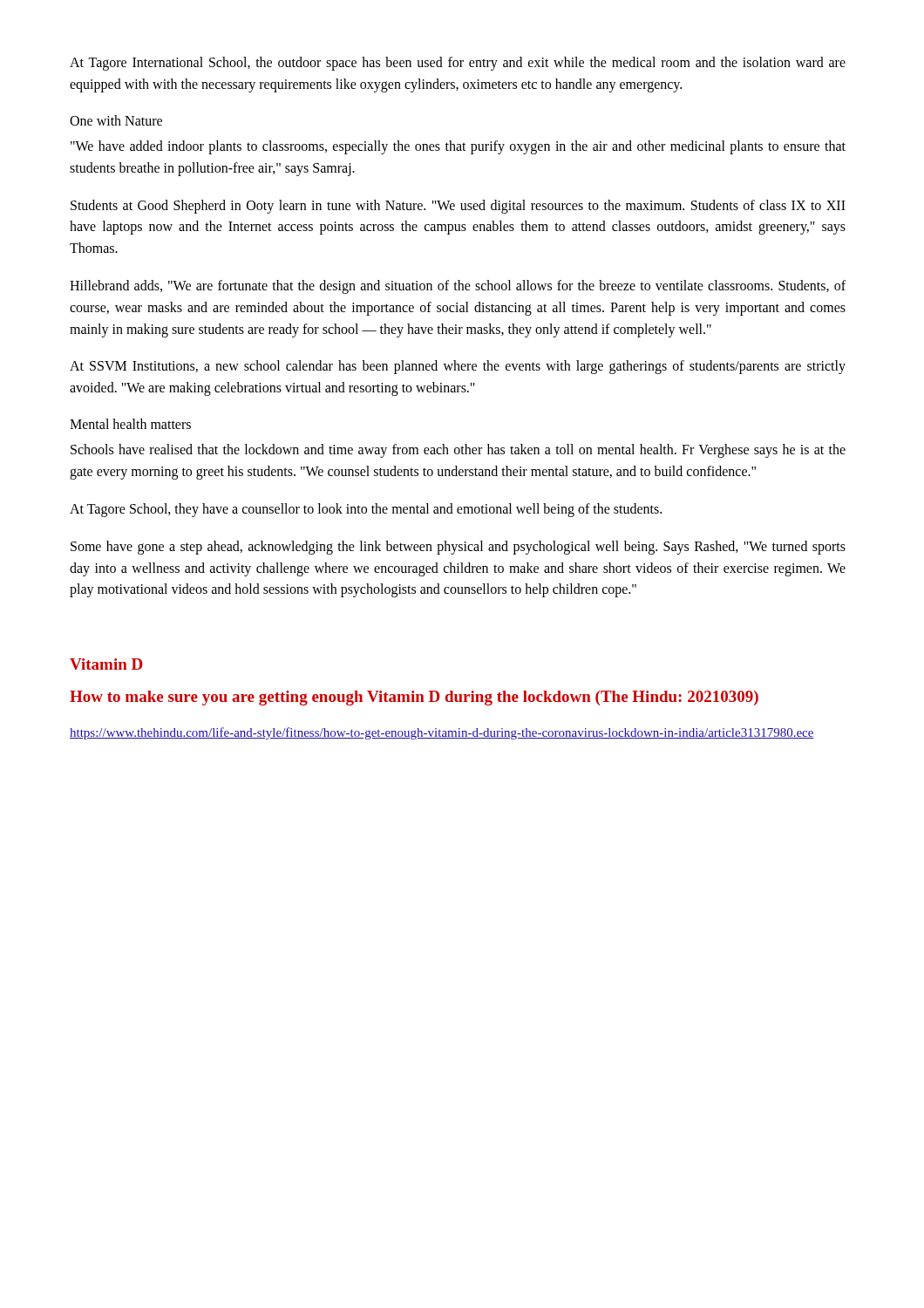This screenshot has width=924, height=1308.
Task: Click the passage that begins "At Tagore International School,"
Action: 458,73
